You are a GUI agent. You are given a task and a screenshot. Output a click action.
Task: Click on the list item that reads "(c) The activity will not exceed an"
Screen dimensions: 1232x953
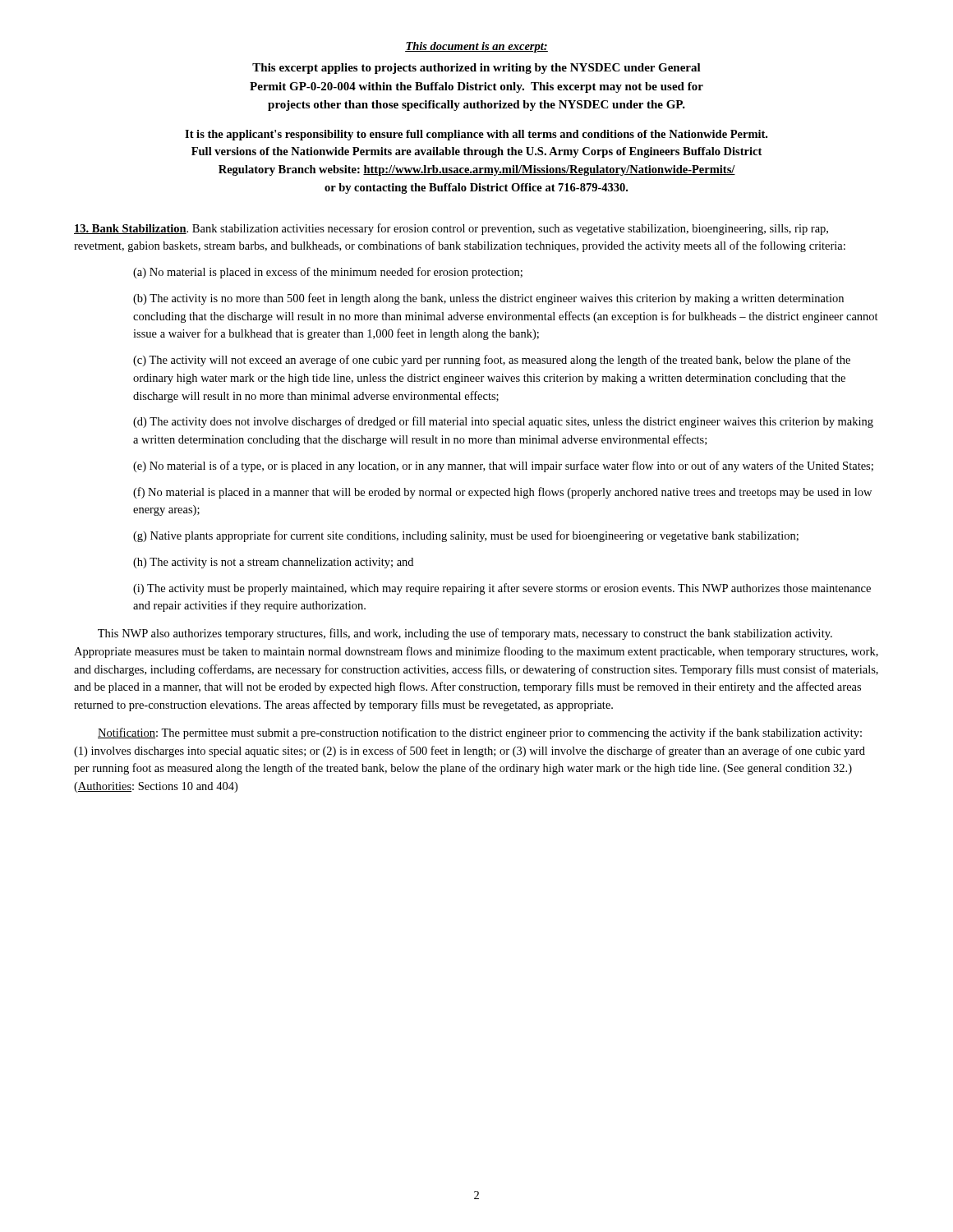492,378
